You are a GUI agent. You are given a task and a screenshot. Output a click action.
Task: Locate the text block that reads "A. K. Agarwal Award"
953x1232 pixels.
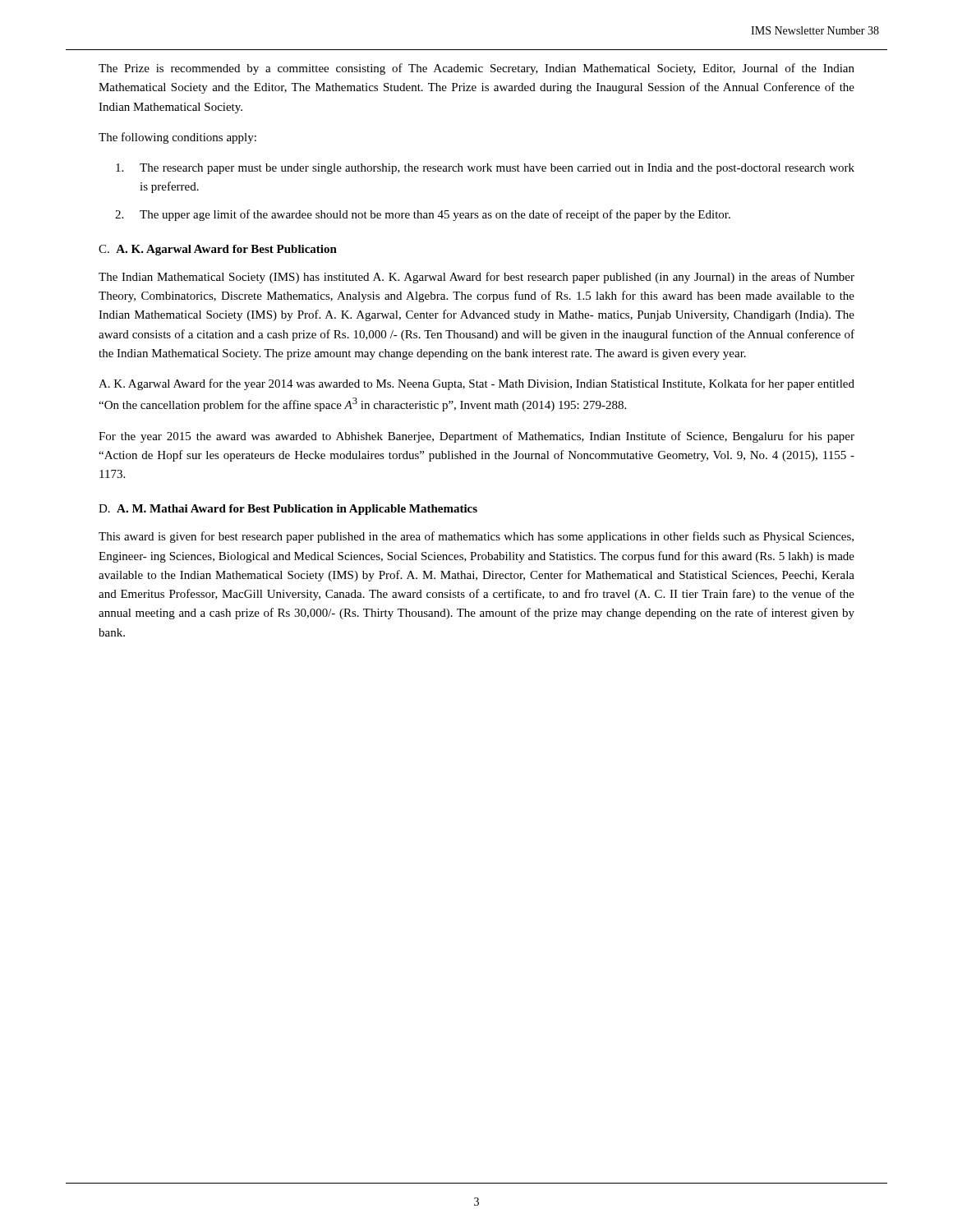click(476, 394)
